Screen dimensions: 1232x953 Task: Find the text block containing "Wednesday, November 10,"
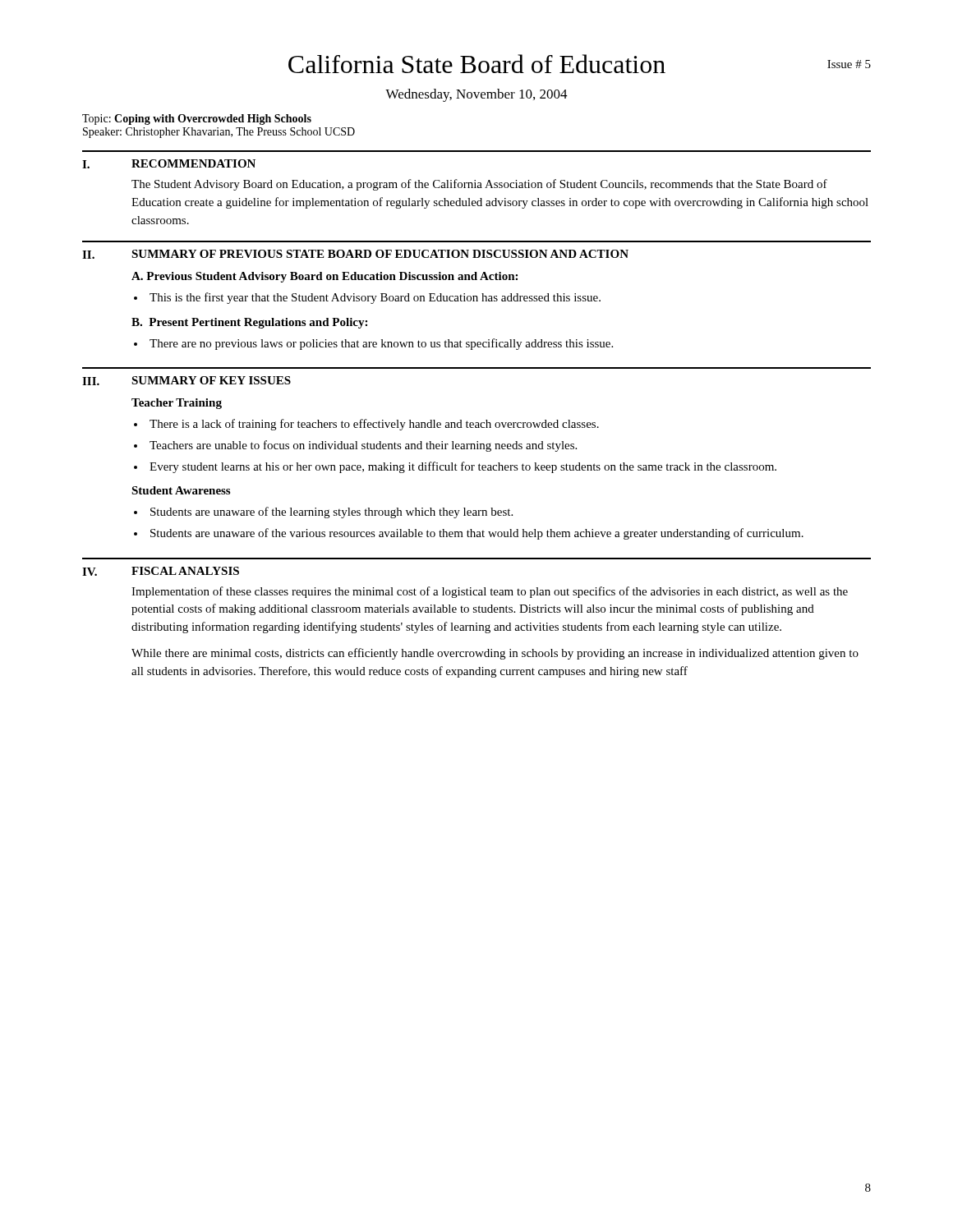click(476, 94)
